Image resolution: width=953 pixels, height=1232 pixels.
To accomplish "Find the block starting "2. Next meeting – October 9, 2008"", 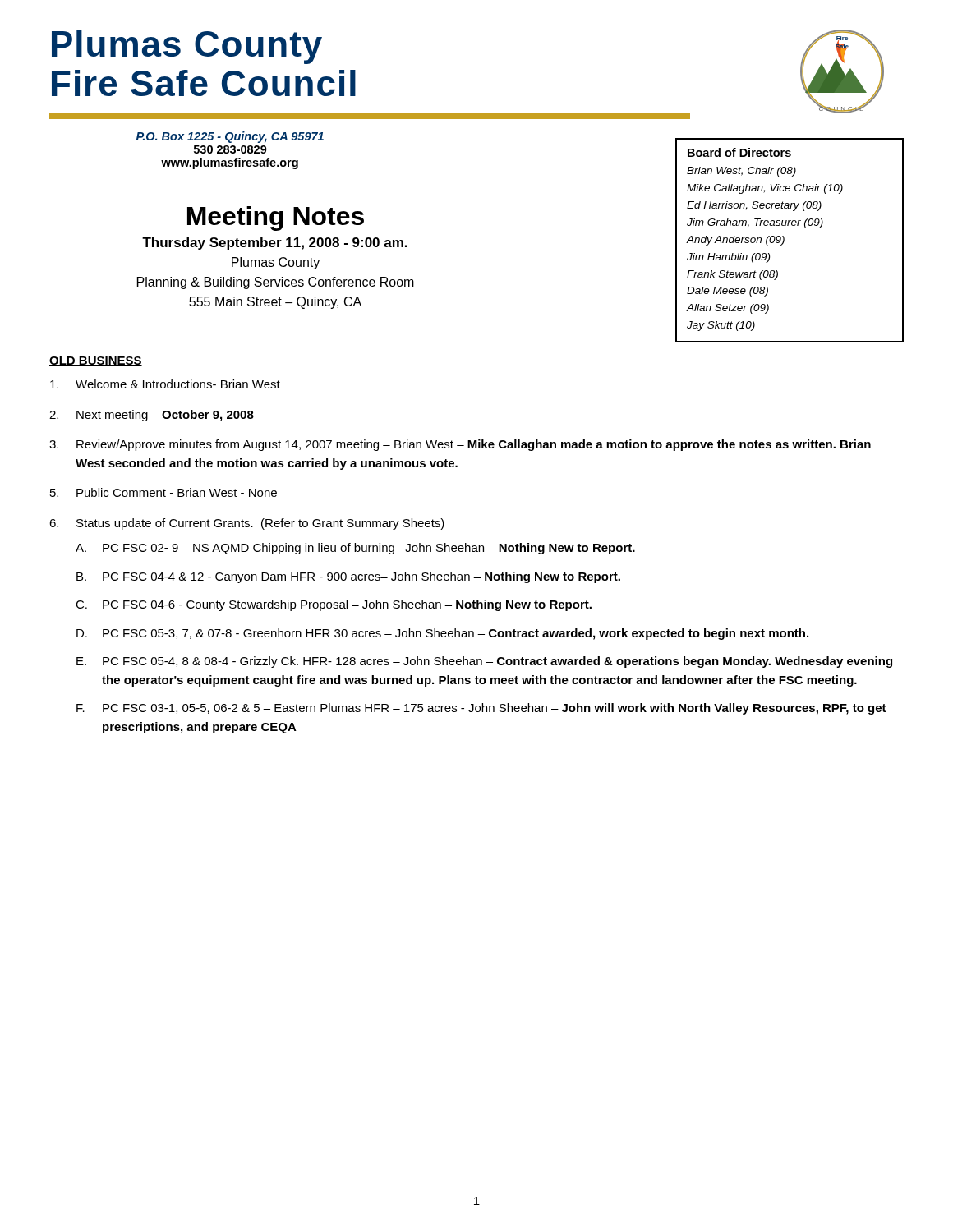I will click(x=152, y=416).
